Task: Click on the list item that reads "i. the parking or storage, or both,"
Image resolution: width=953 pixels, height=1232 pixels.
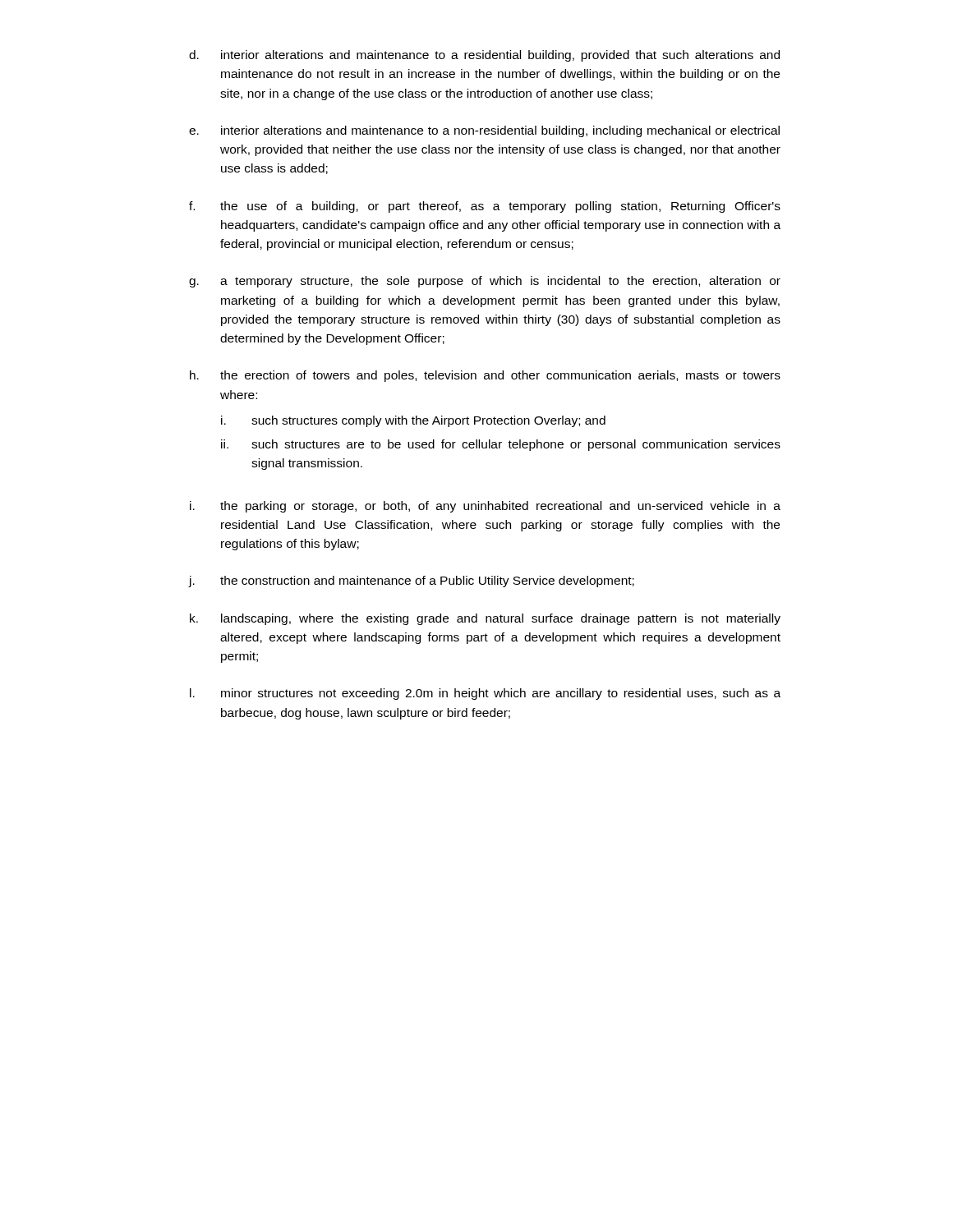Action: pyautogui.click(x=485, y=524)
